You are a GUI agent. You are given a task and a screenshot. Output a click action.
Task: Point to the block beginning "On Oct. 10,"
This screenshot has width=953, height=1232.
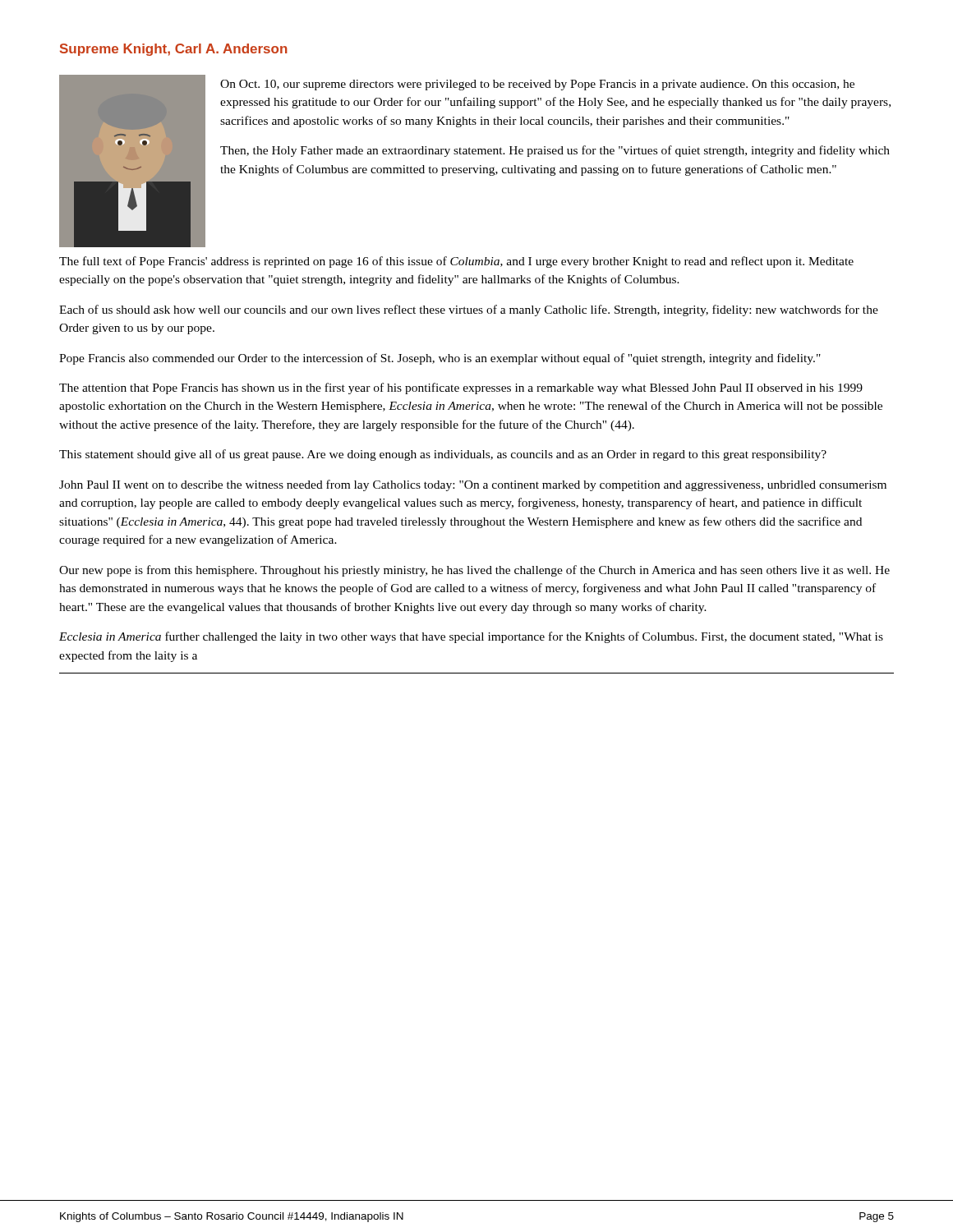tap(556, 102)
